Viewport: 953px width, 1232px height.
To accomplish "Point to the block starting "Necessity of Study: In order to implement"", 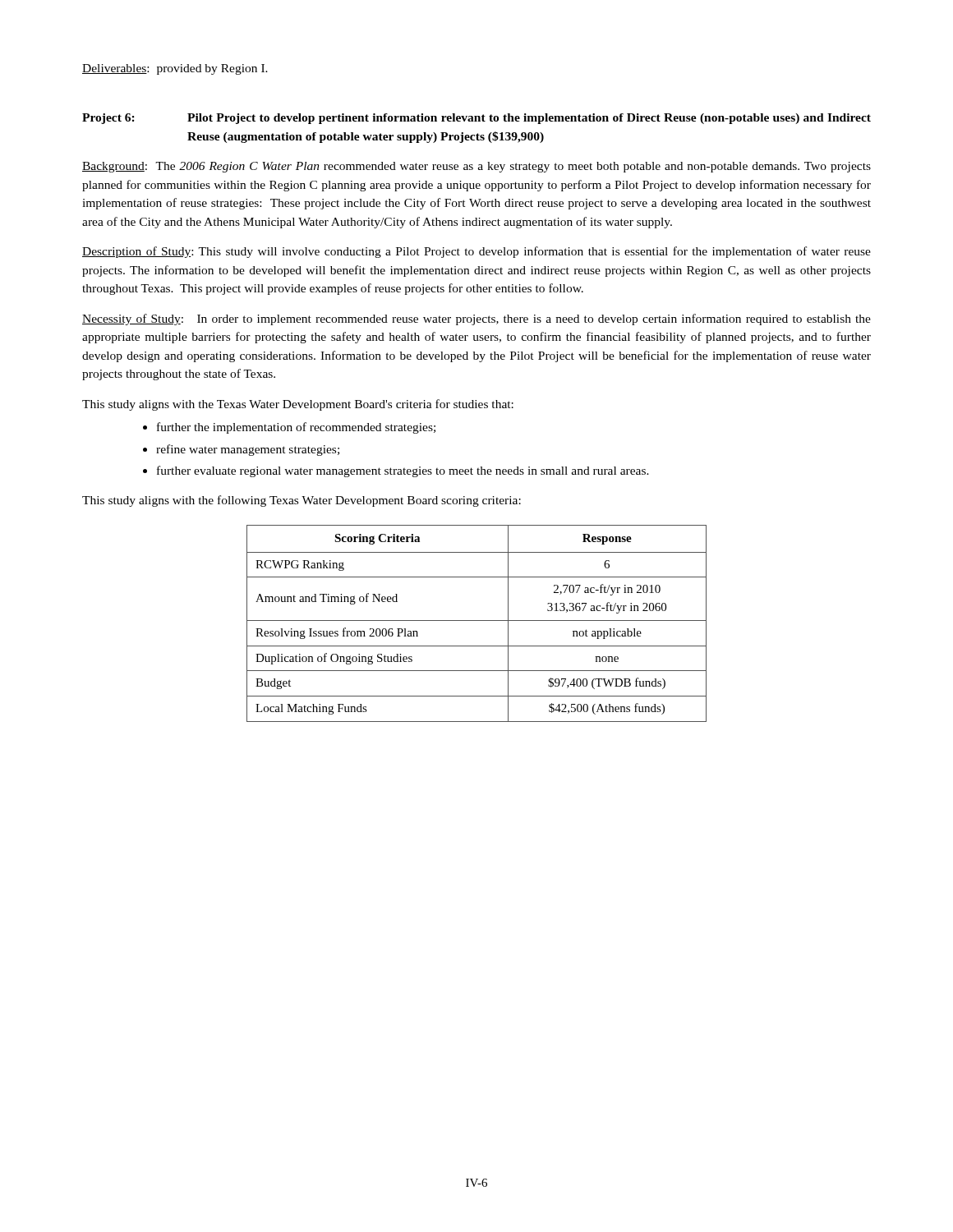I will coord(476,346).
